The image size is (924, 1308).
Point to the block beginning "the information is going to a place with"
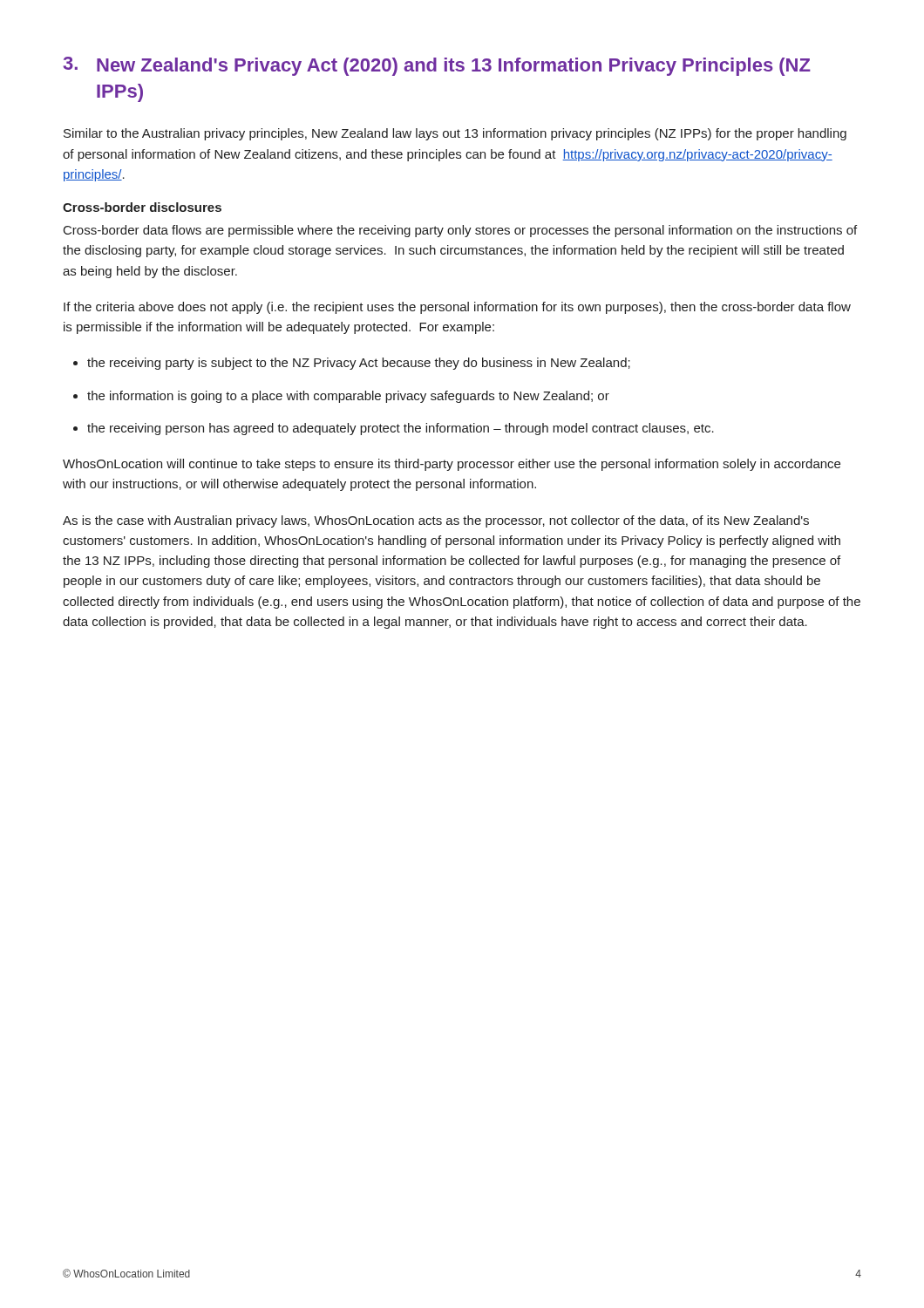coord(348,395)
